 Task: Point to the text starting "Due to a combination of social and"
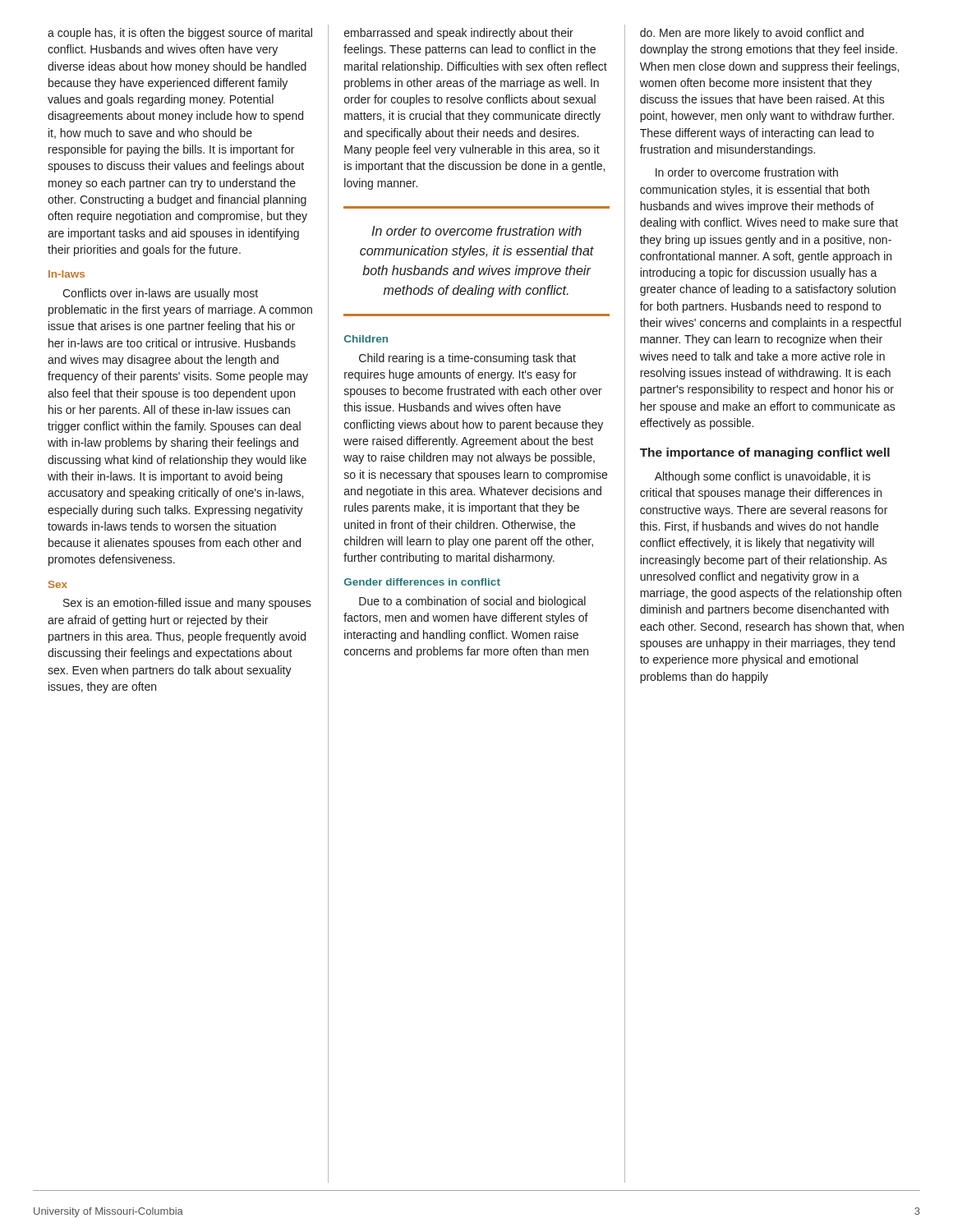pos(476,626)
